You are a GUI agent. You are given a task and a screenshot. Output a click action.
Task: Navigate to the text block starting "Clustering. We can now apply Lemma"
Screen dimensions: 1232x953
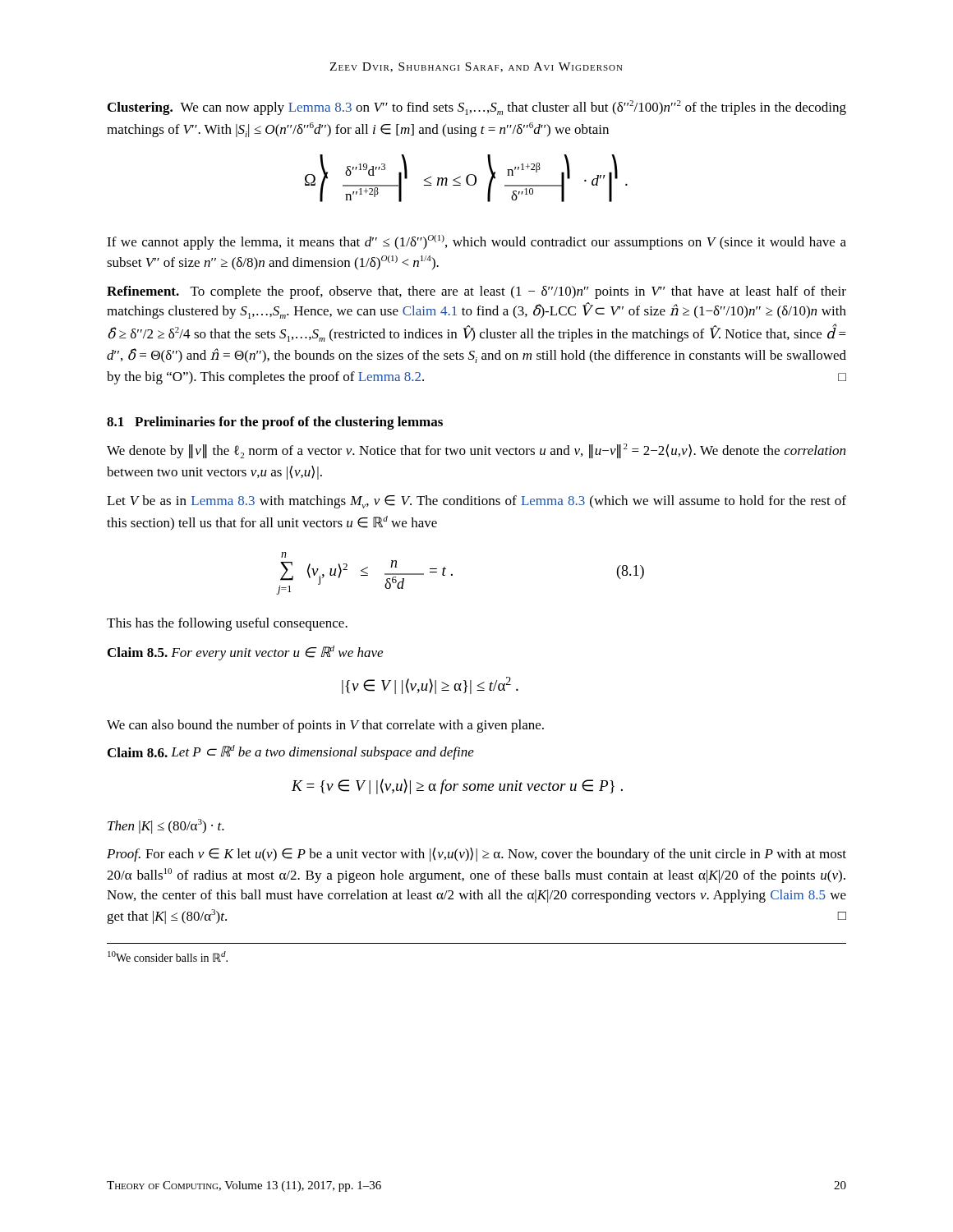coord(476,119)
